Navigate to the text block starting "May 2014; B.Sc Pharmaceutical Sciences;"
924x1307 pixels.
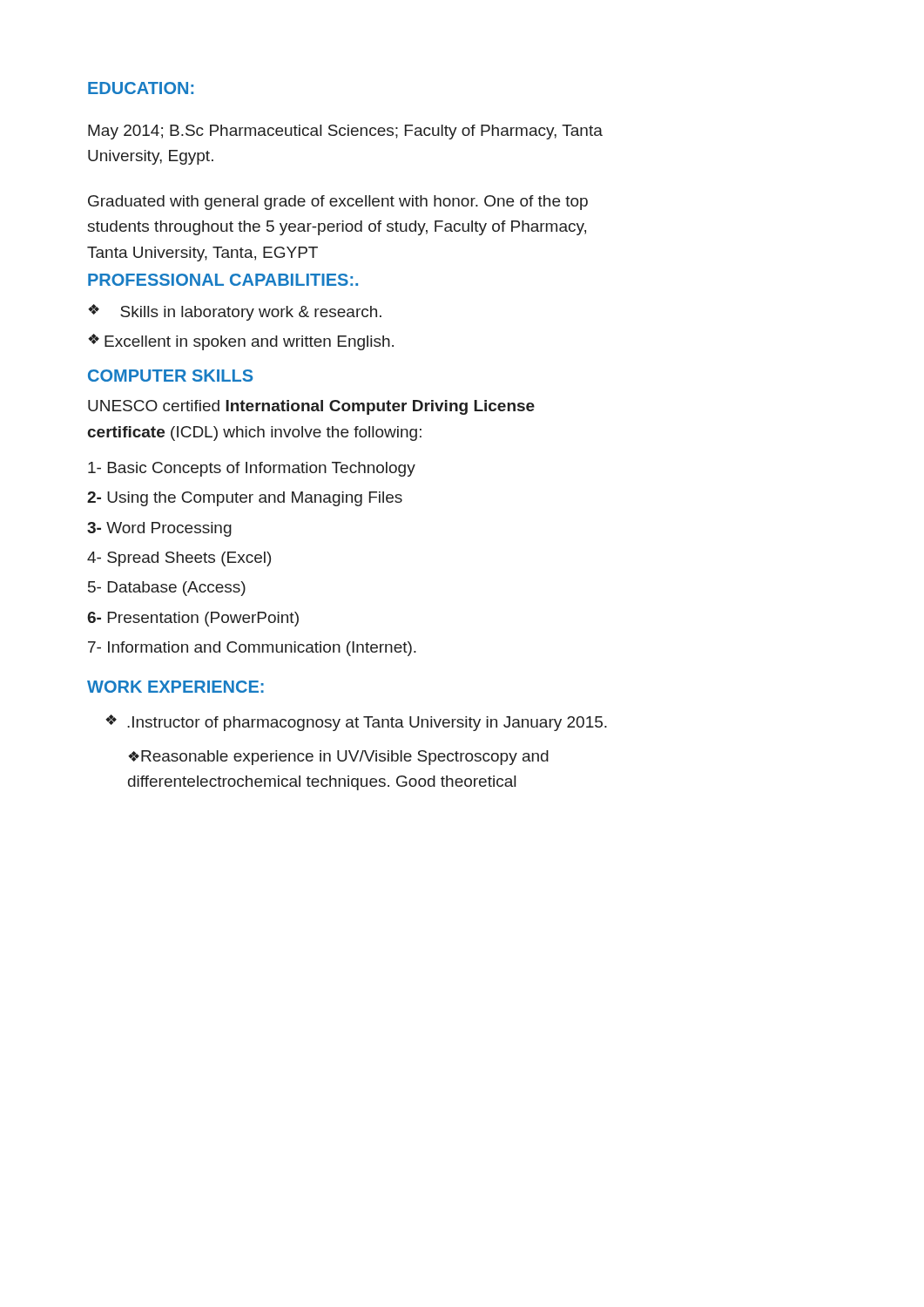(x=345, y=143)
